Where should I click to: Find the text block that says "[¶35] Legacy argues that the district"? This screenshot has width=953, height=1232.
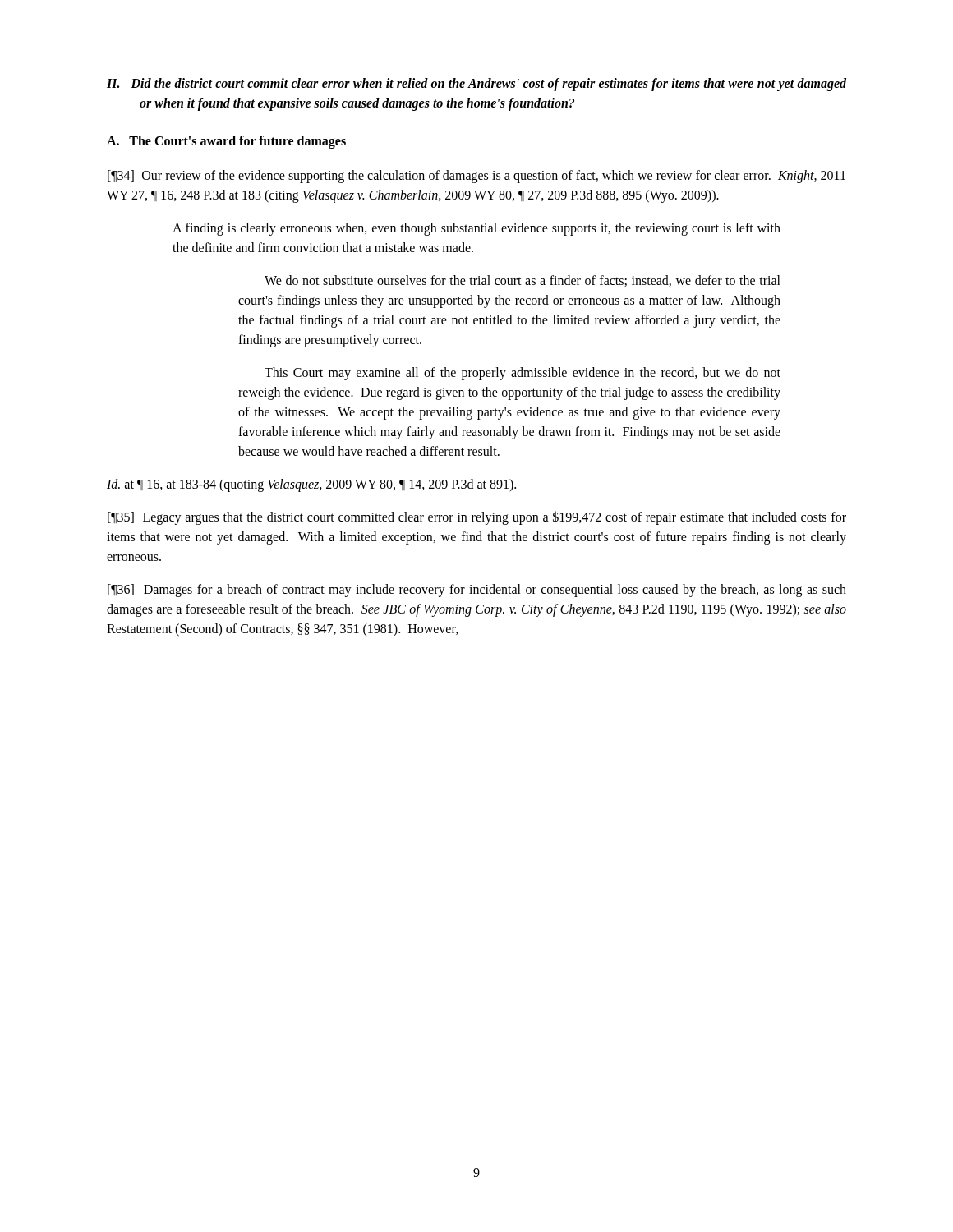476,537
